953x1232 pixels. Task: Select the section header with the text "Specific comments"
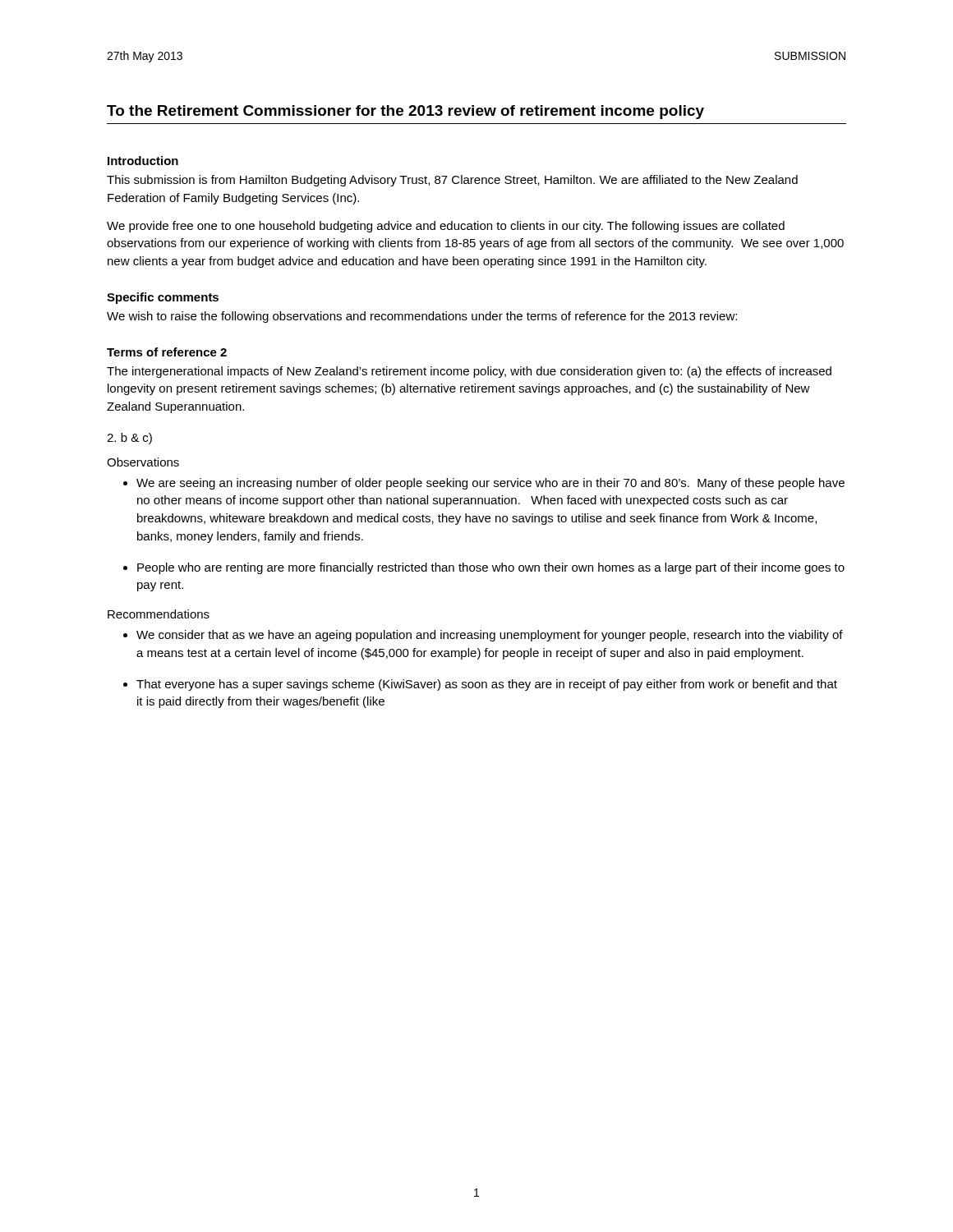point(163,297)
